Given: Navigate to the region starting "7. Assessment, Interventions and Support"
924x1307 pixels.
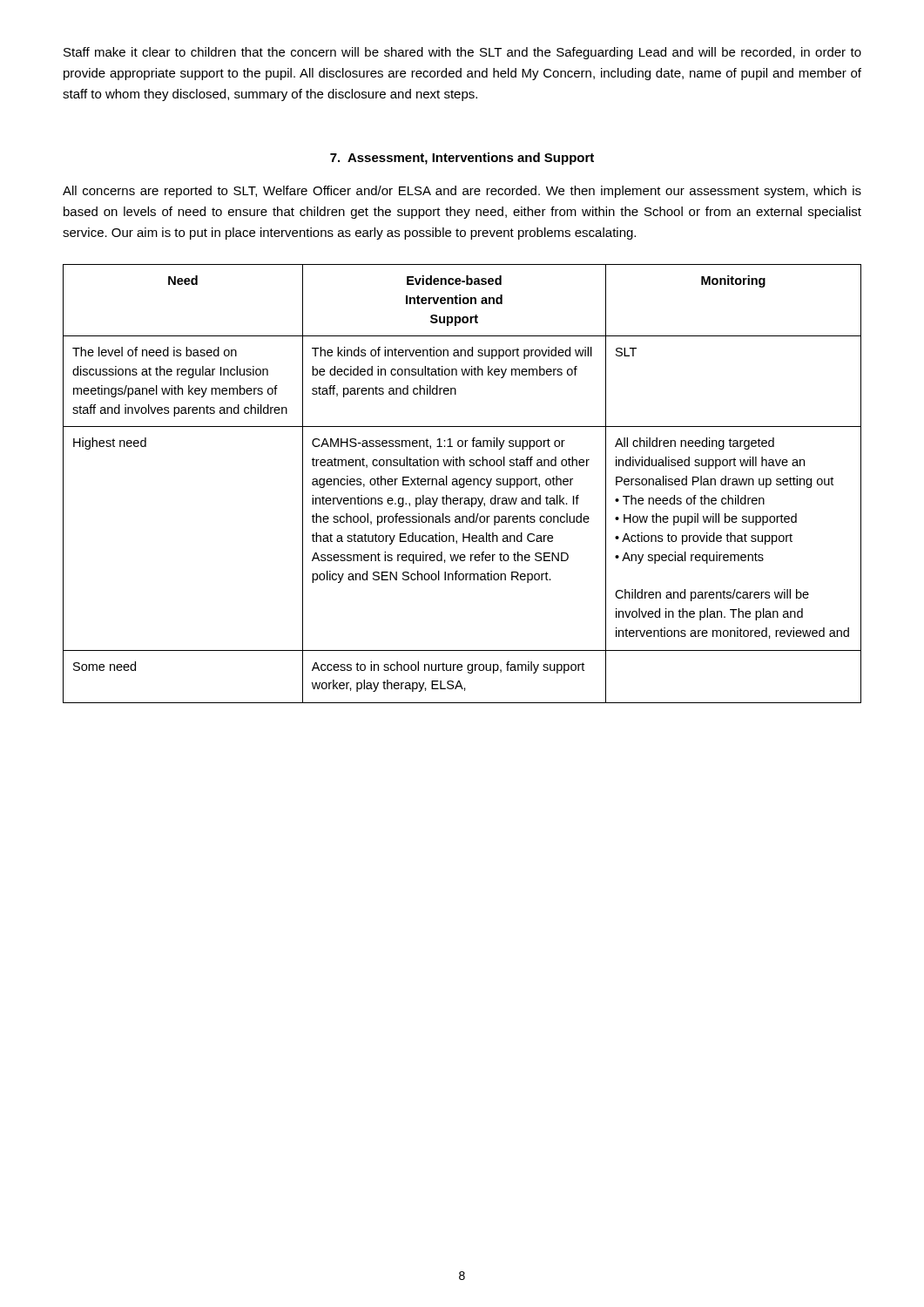Looking at the screenshot, I should click(x=462, y=157).
